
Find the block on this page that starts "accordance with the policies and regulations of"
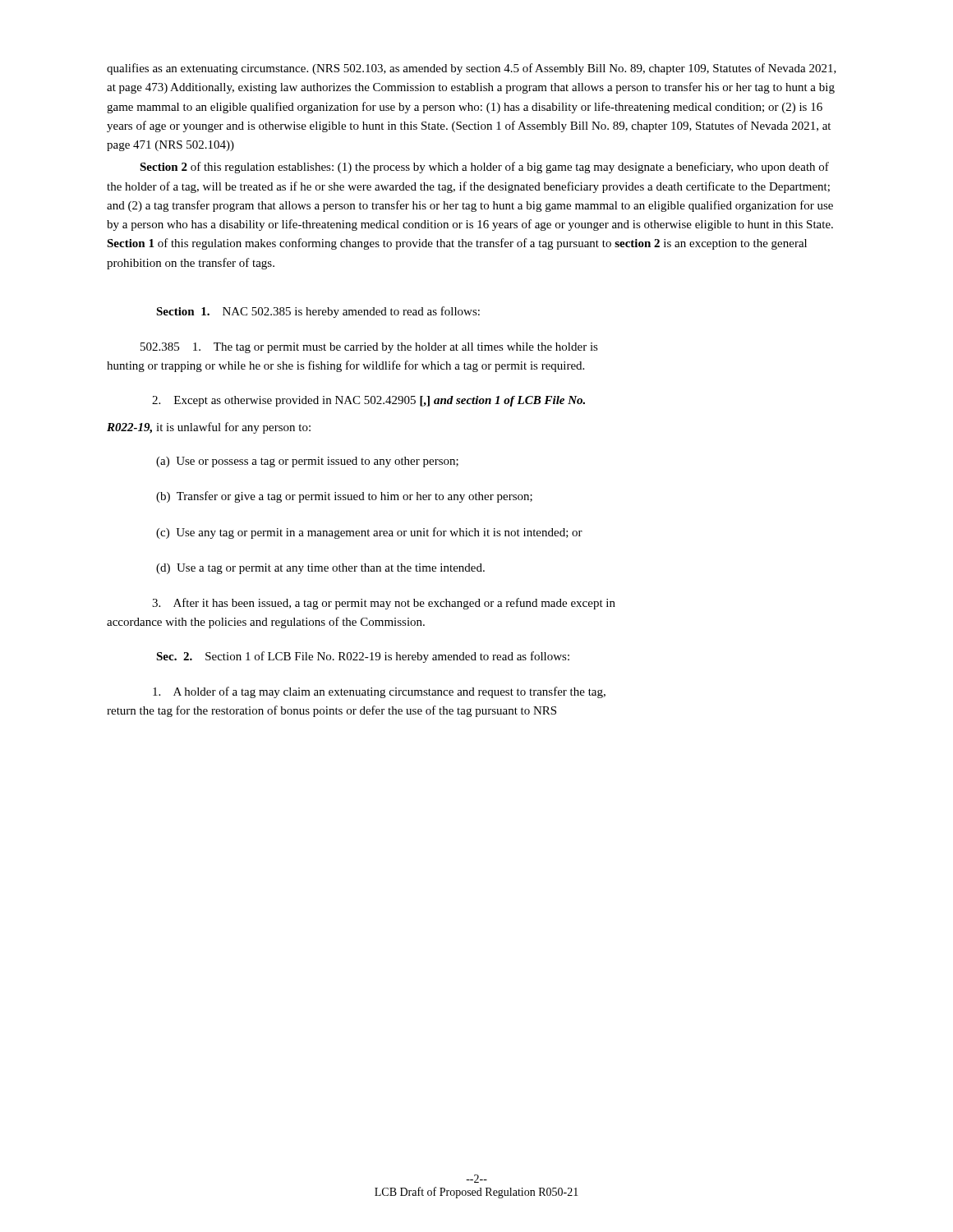266,622
